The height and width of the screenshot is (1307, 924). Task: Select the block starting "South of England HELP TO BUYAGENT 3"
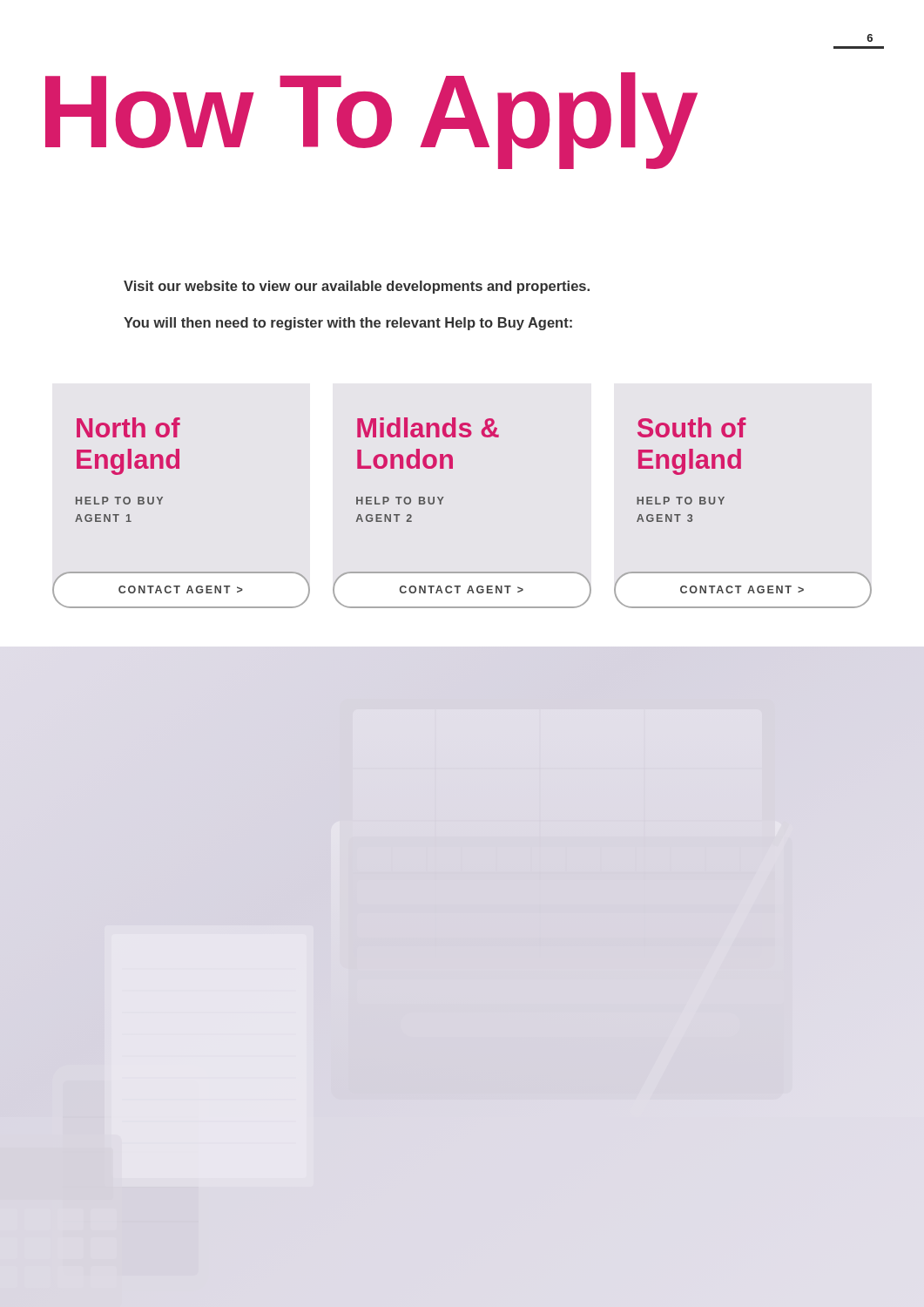(x=743, y=470)
